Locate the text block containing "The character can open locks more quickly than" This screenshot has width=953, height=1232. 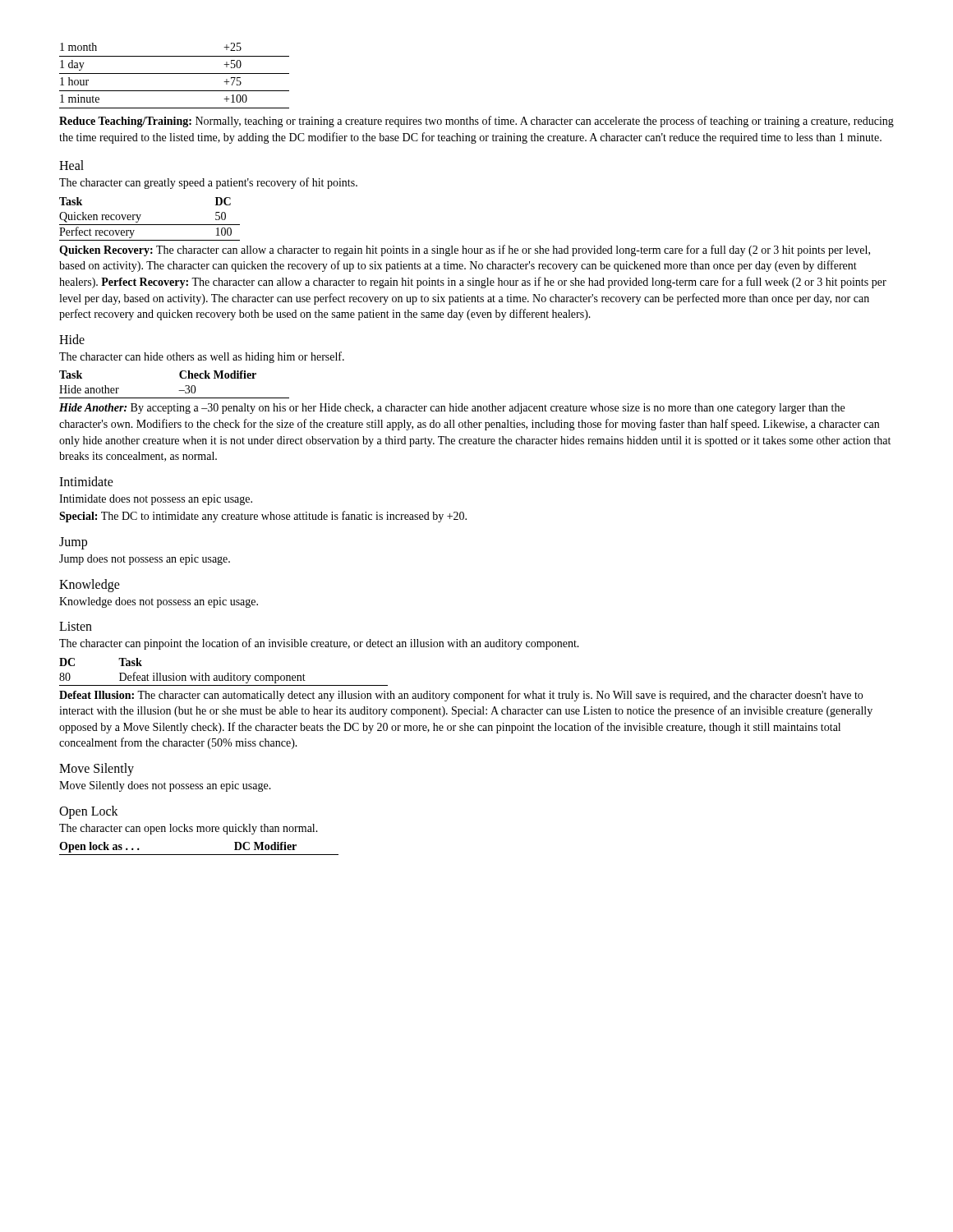(x=189, y=829)
